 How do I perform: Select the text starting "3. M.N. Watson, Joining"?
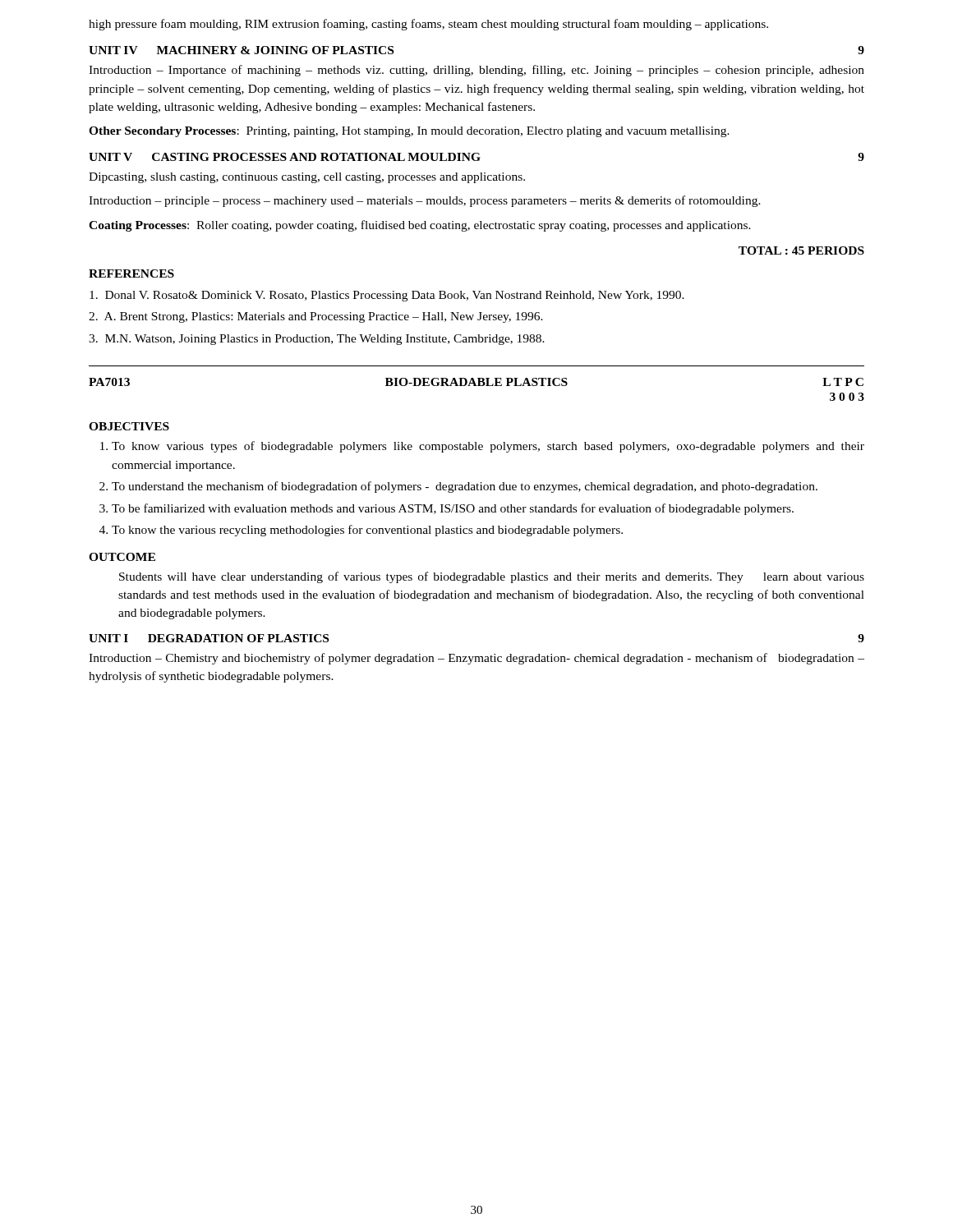476,338
